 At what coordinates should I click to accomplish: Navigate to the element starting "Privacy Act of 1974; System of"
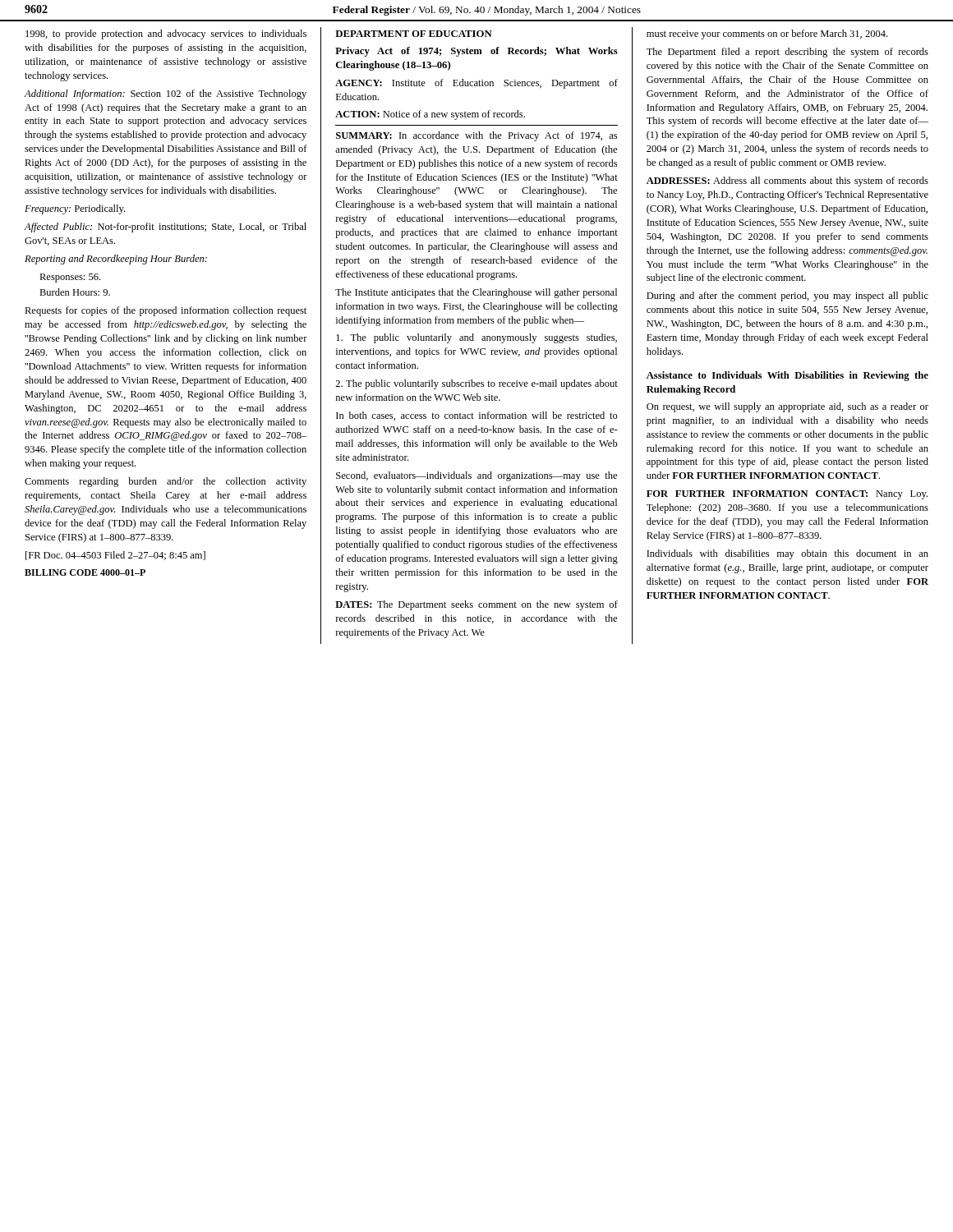476,58
